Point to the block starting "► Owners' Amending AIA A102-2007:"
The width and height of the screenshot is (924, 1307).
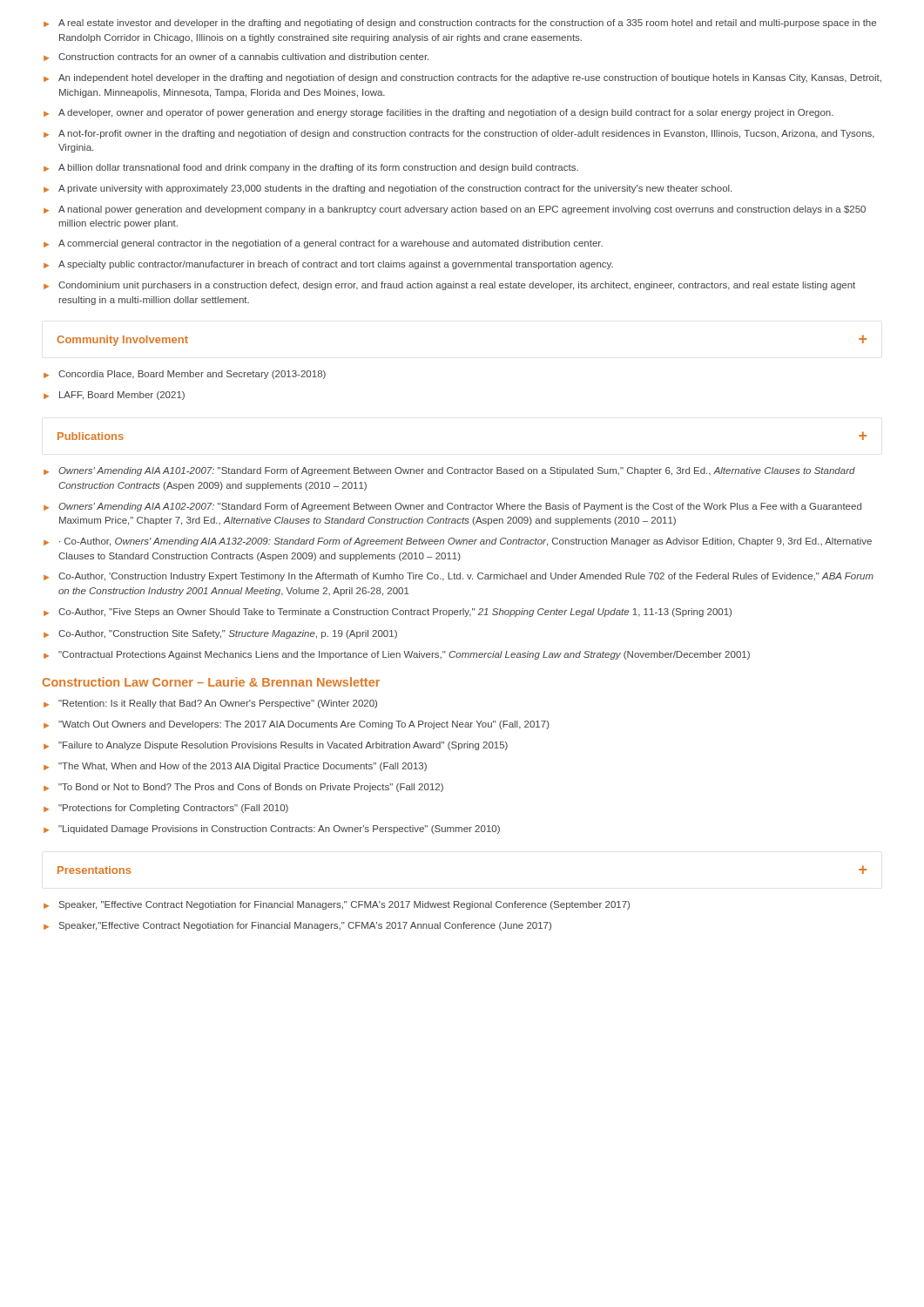(x=462, y=513)
